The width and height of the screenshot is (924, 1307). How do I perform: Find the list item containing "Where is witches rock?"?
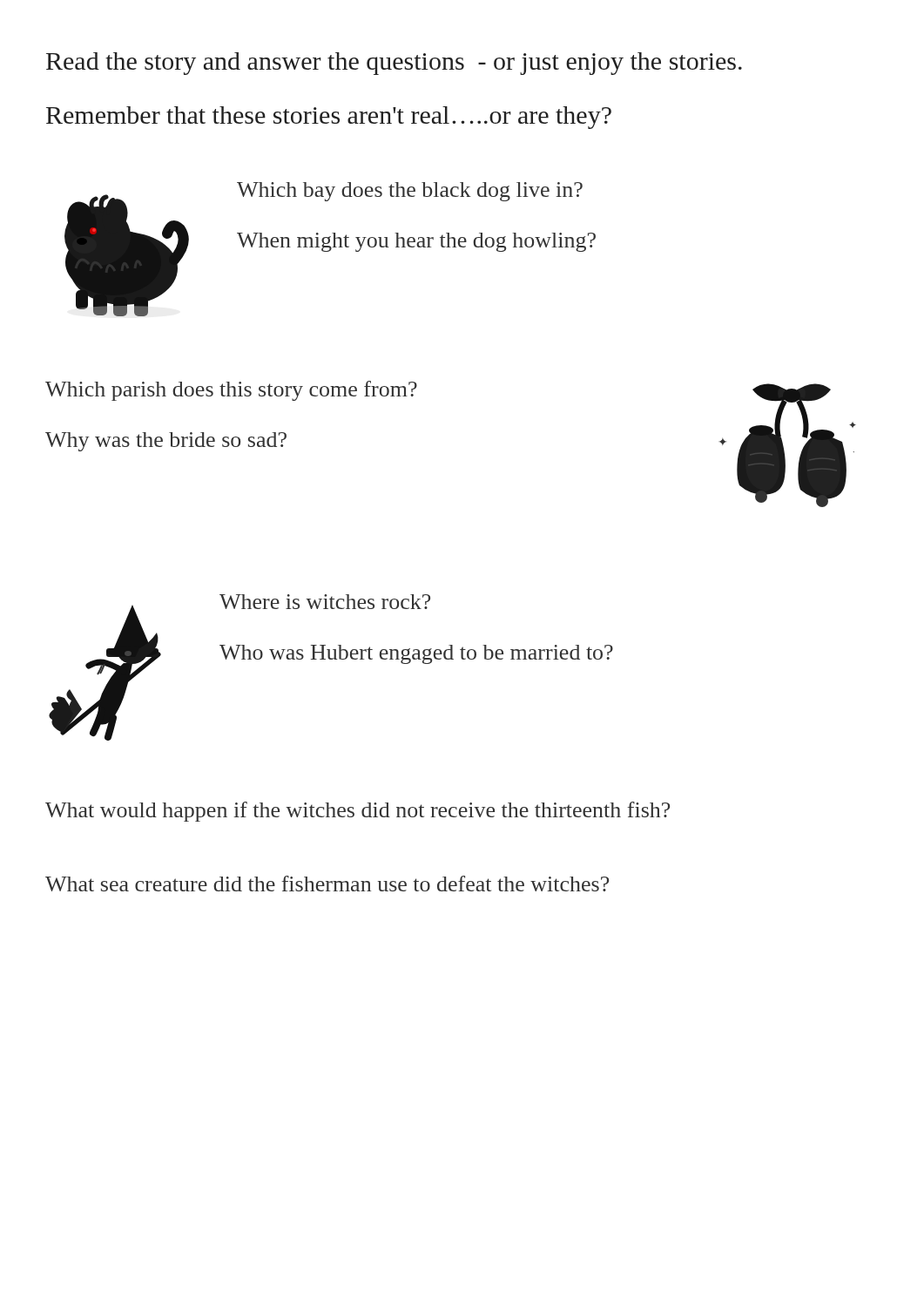[x=325, y=602]
